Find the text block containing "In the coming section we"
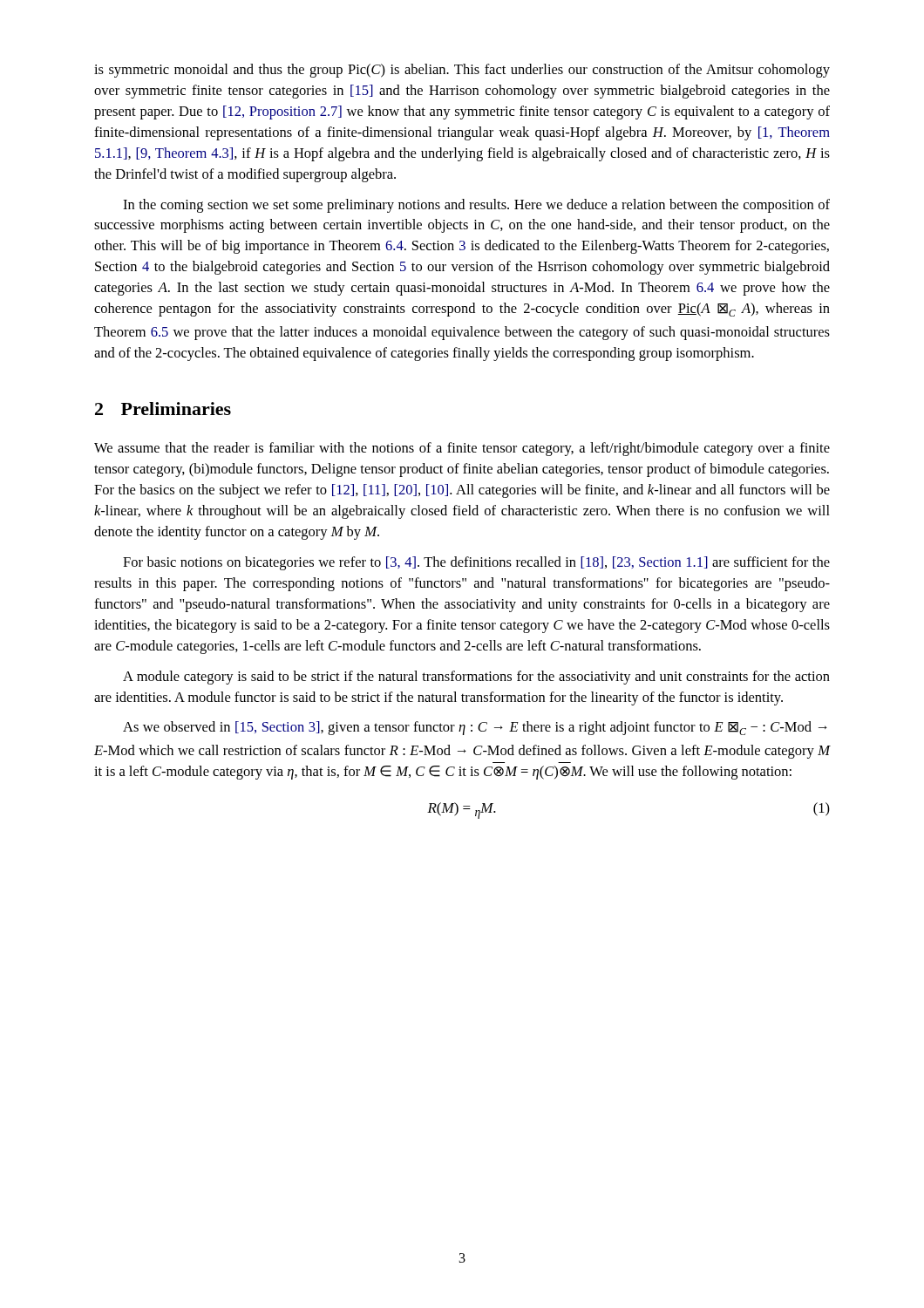This screenshot has height=1308, width=924. coord(462,279)
